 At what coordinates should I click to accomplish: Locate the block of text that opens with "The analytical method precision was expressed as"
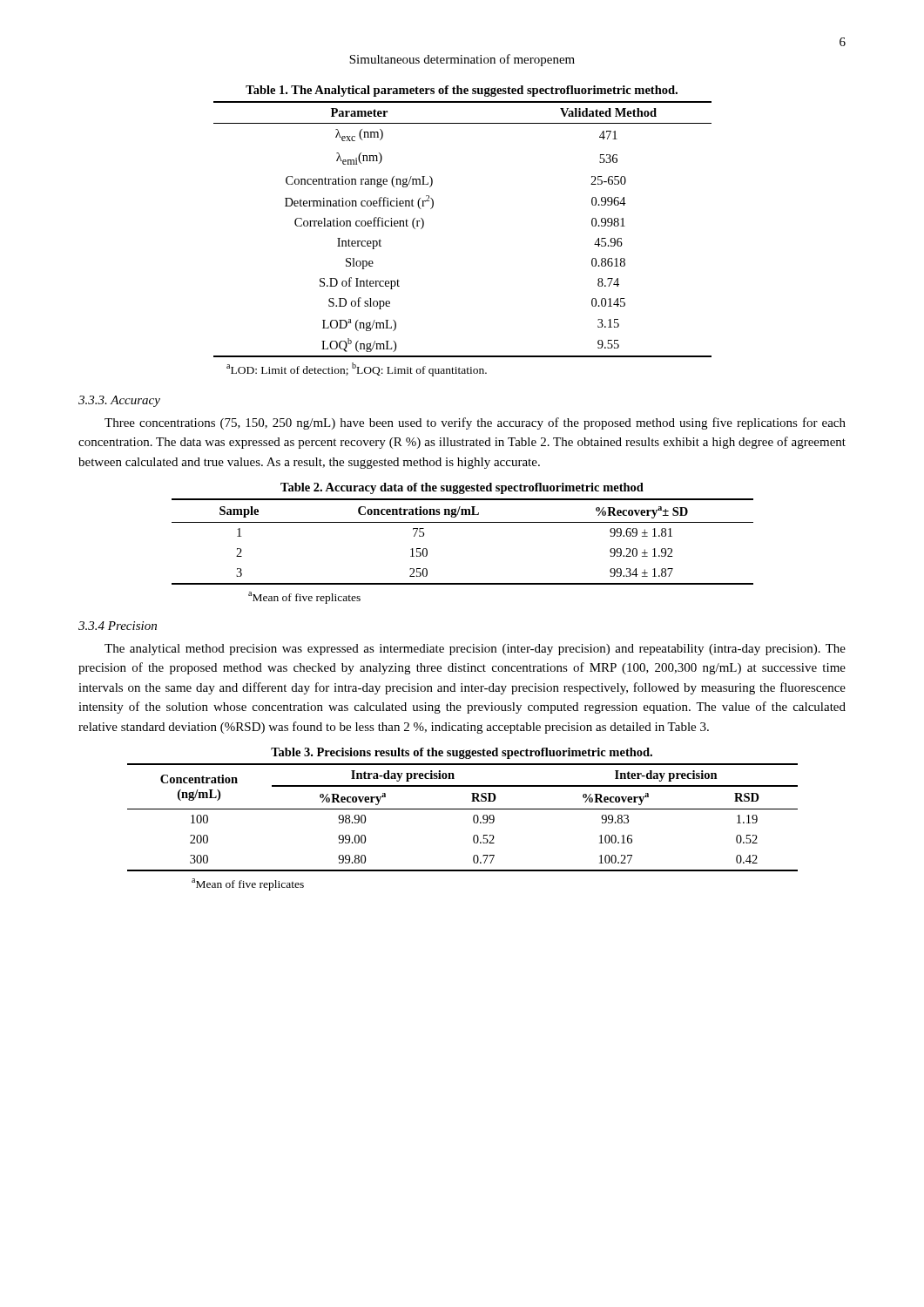click(x=462, y=687)
